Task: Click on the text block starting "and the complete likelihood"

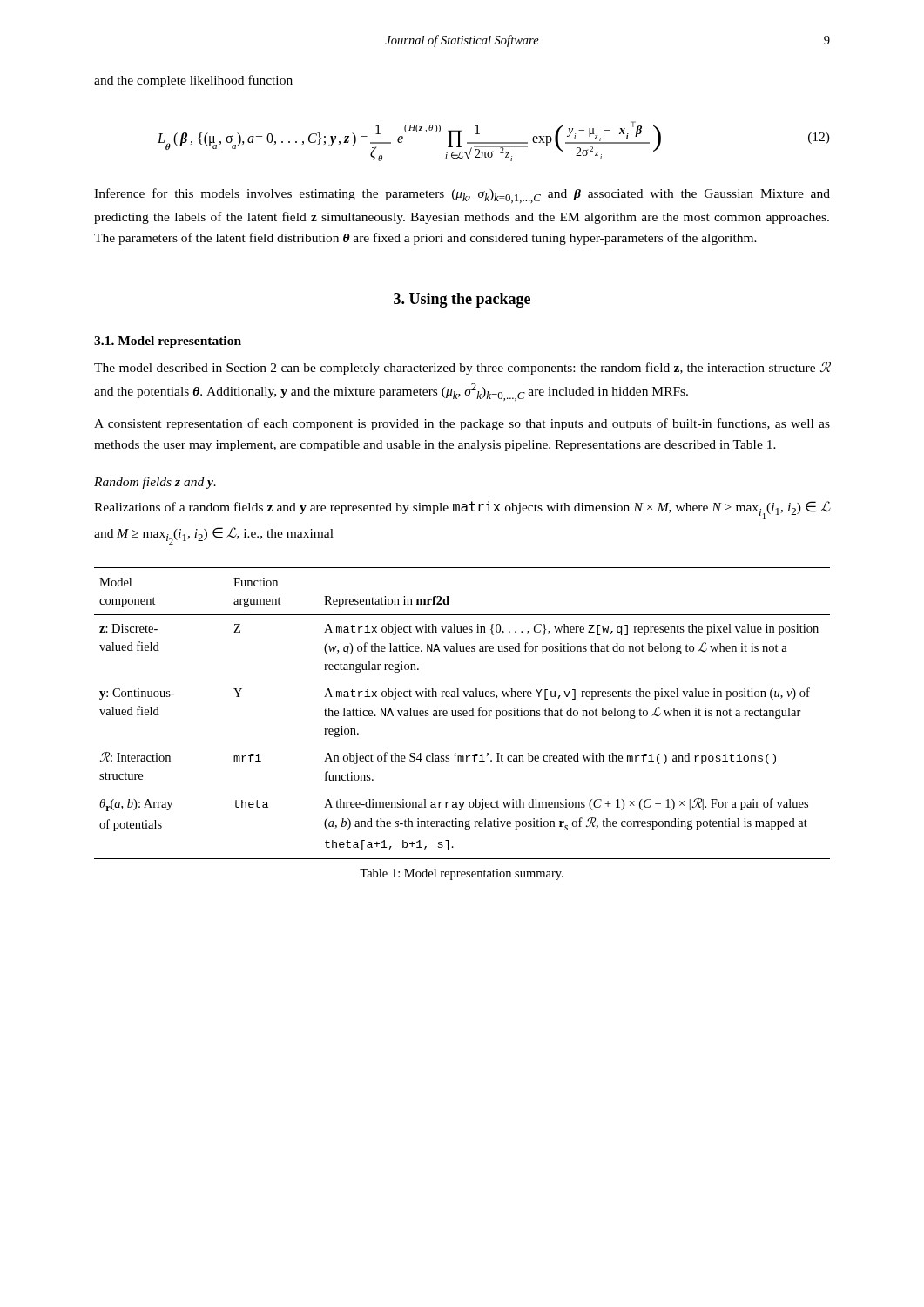Action: 193,80
